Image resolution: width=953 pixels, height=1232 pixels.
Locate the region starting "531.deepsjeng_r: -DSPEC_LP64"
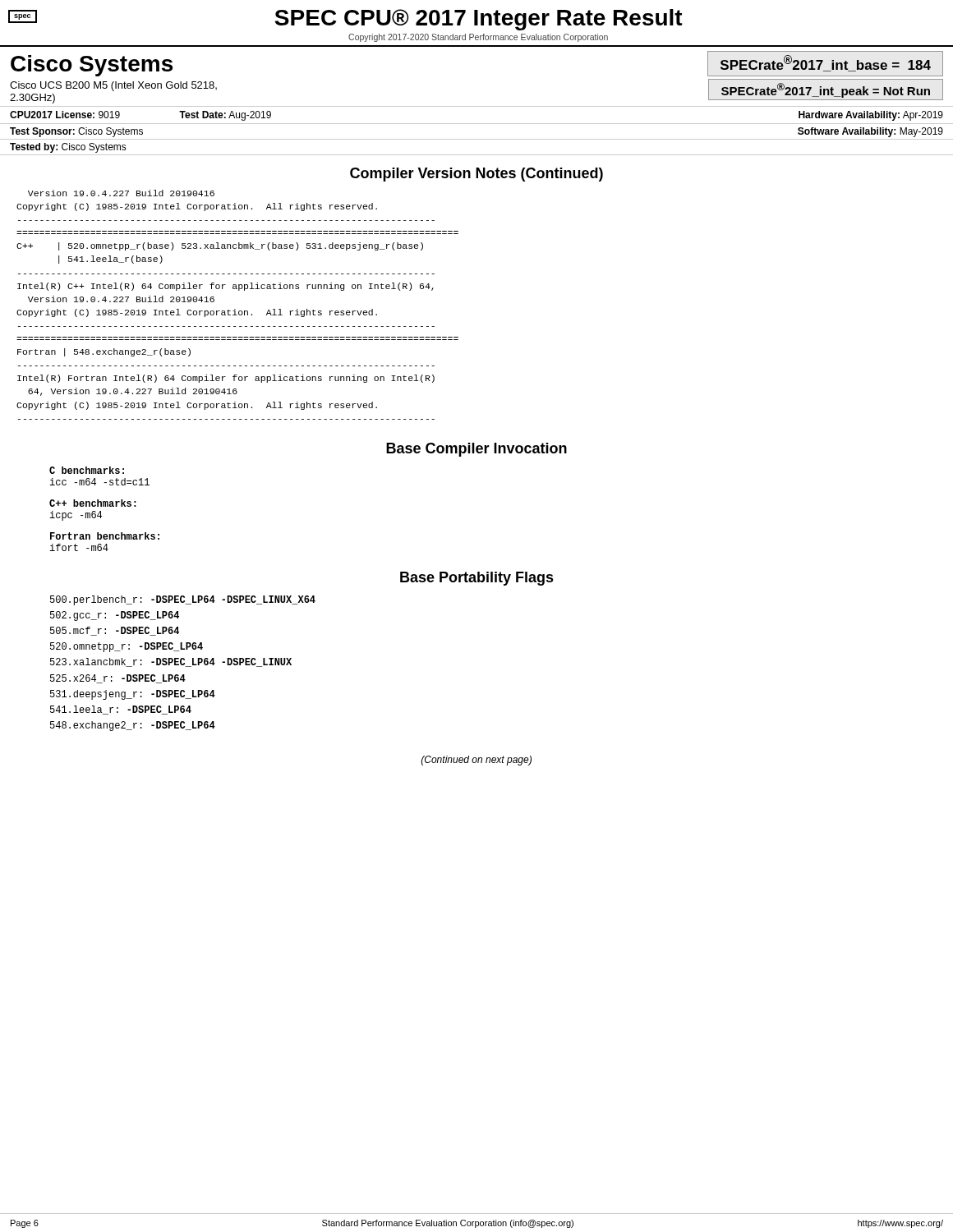[x=132, y=695]
